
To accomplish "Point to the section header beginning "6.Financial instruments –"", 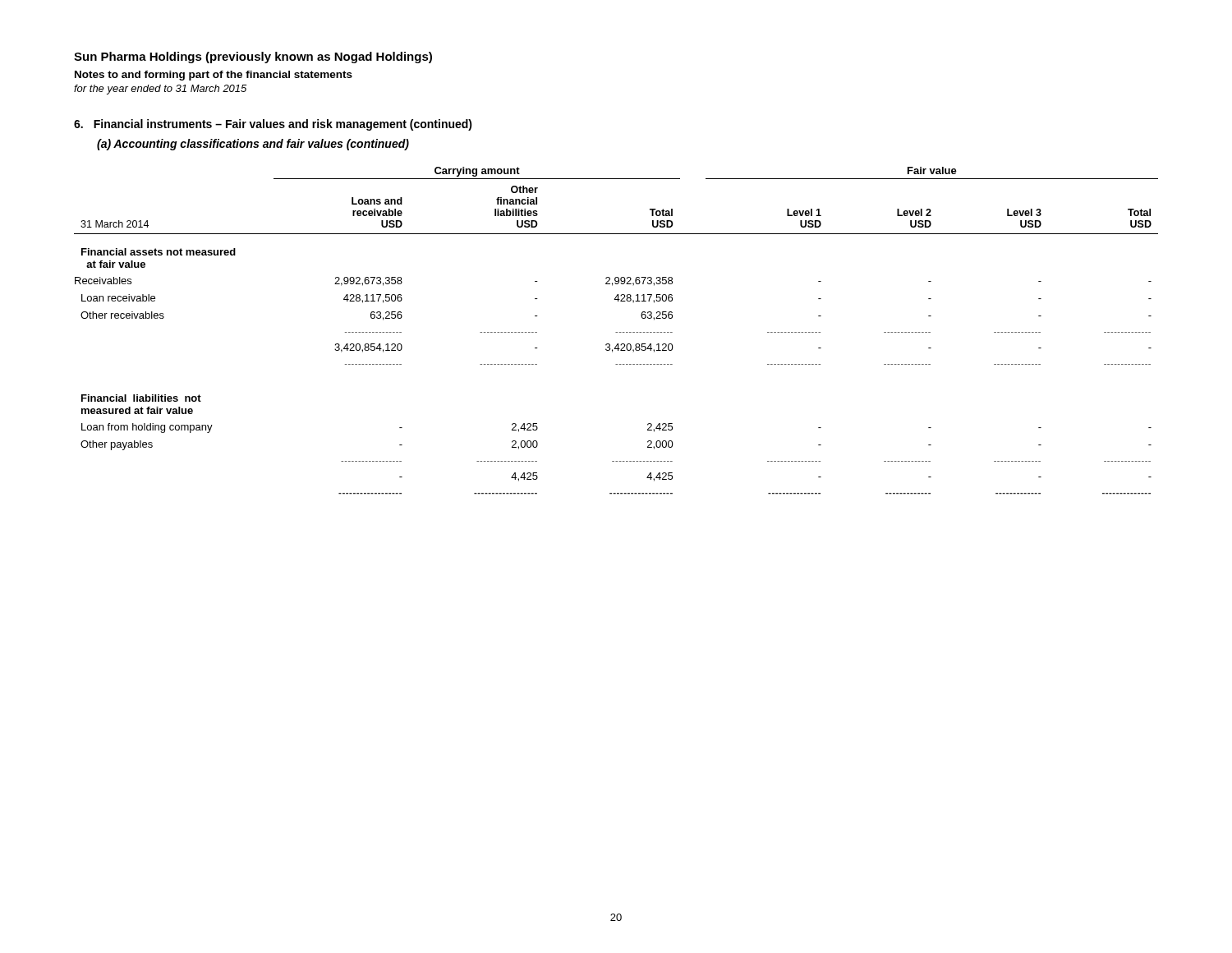I will pos(273,124).
